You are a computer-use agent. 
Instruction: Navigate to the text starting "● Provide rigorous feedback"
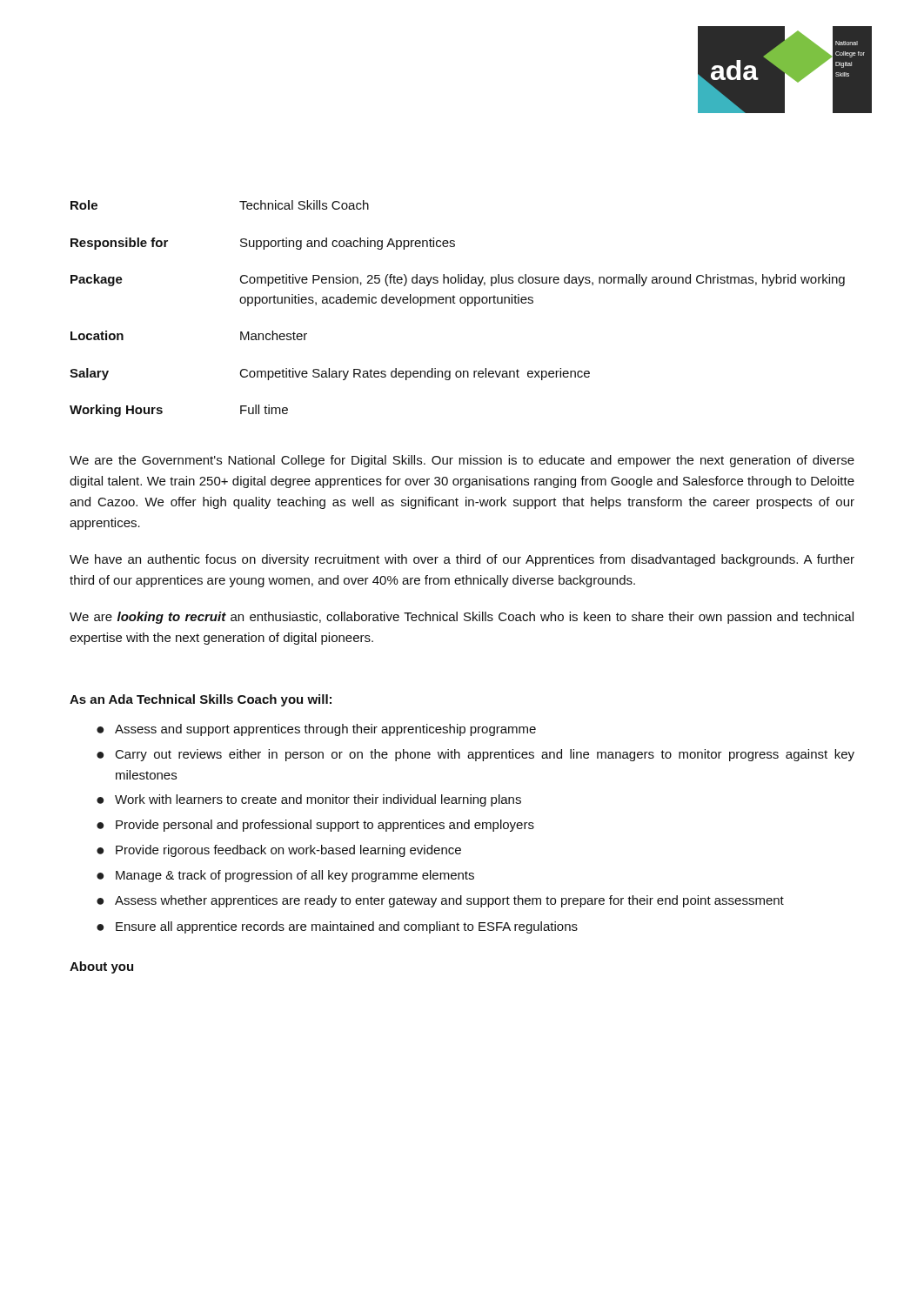(x=279, y=851)
